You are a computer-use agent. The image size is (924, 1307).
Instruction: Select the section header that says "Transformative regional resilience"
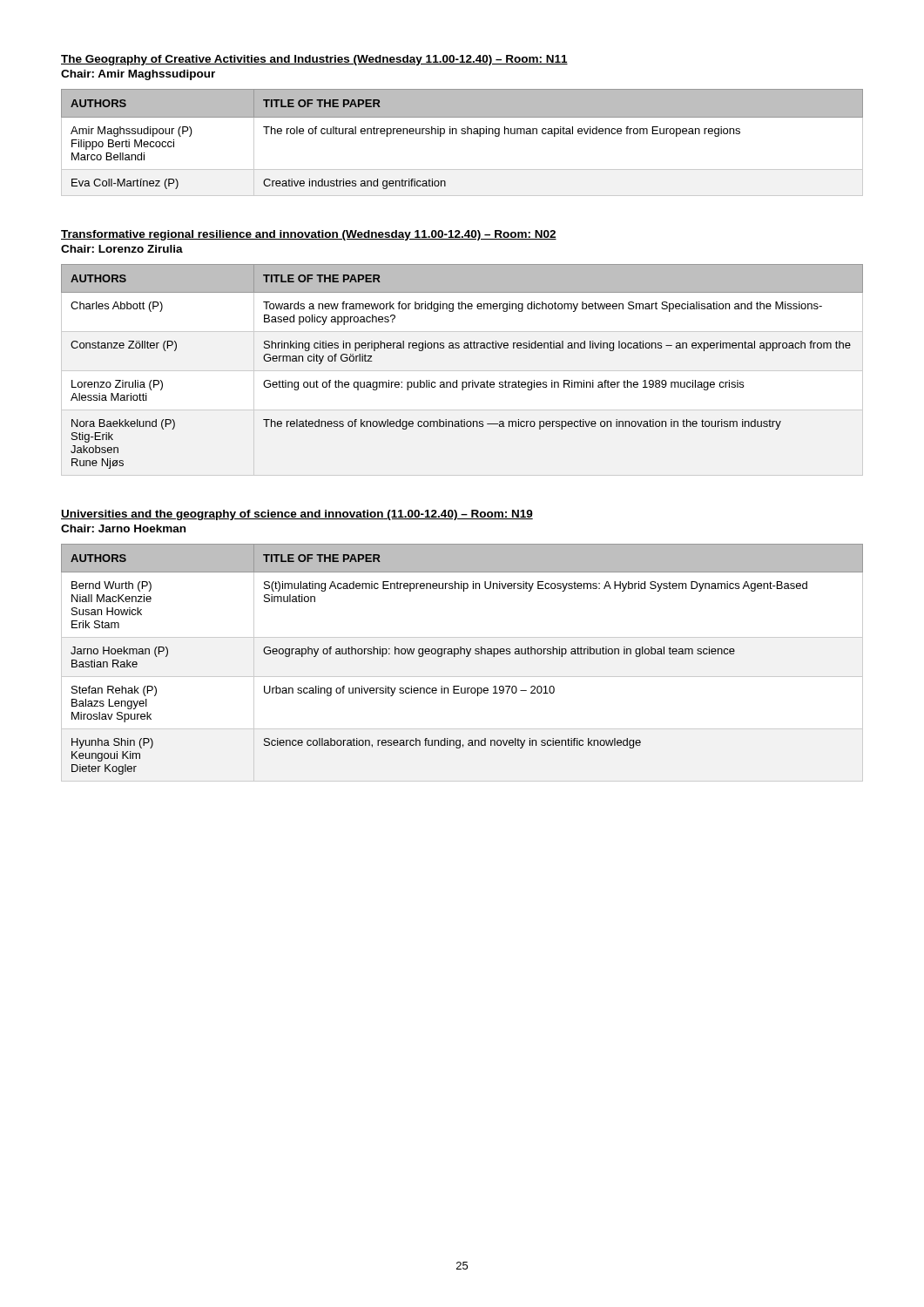click(x=308, y=241)
